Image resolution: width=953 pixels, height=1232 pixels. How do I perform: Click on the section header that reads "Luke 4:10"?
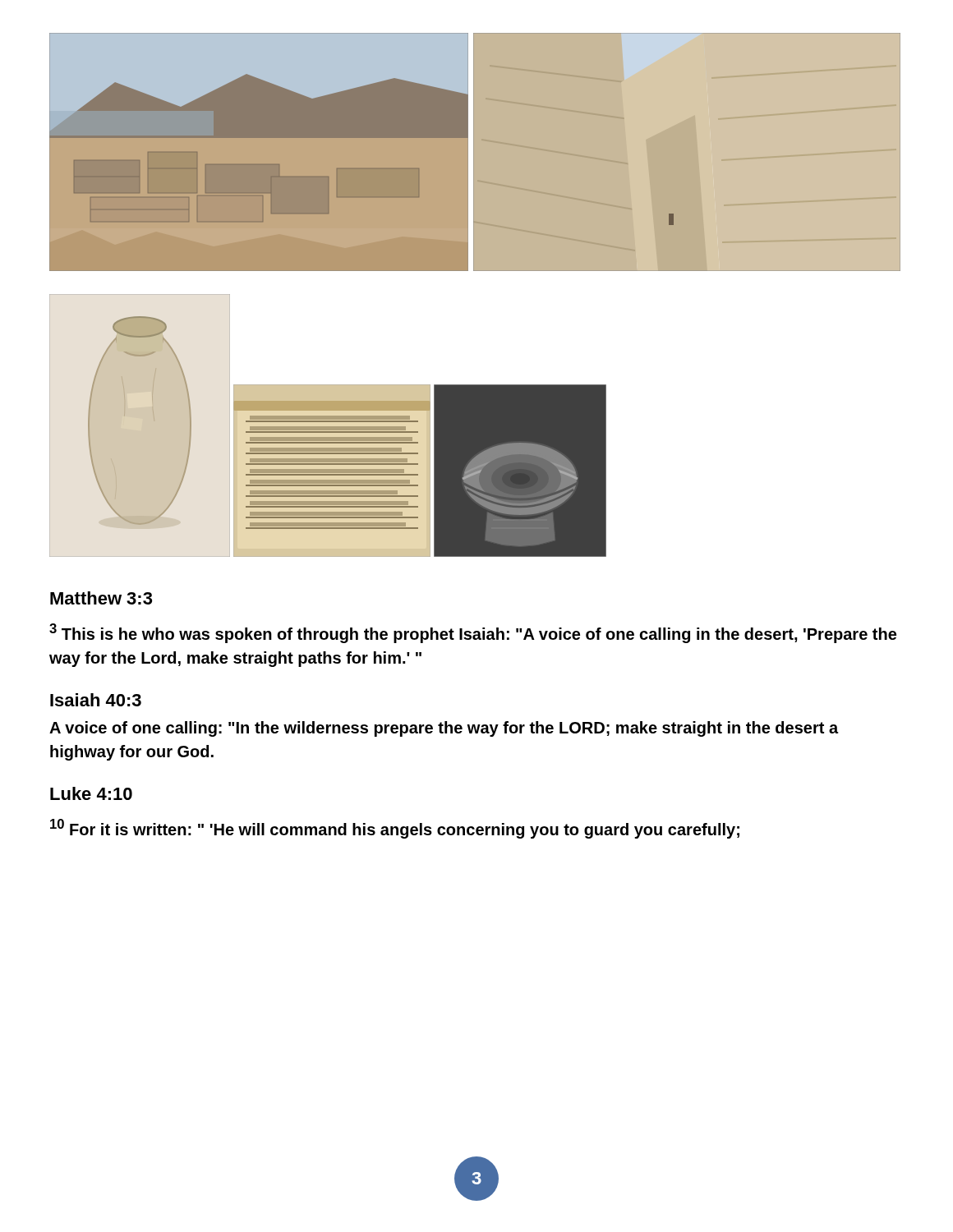point(91,794)
